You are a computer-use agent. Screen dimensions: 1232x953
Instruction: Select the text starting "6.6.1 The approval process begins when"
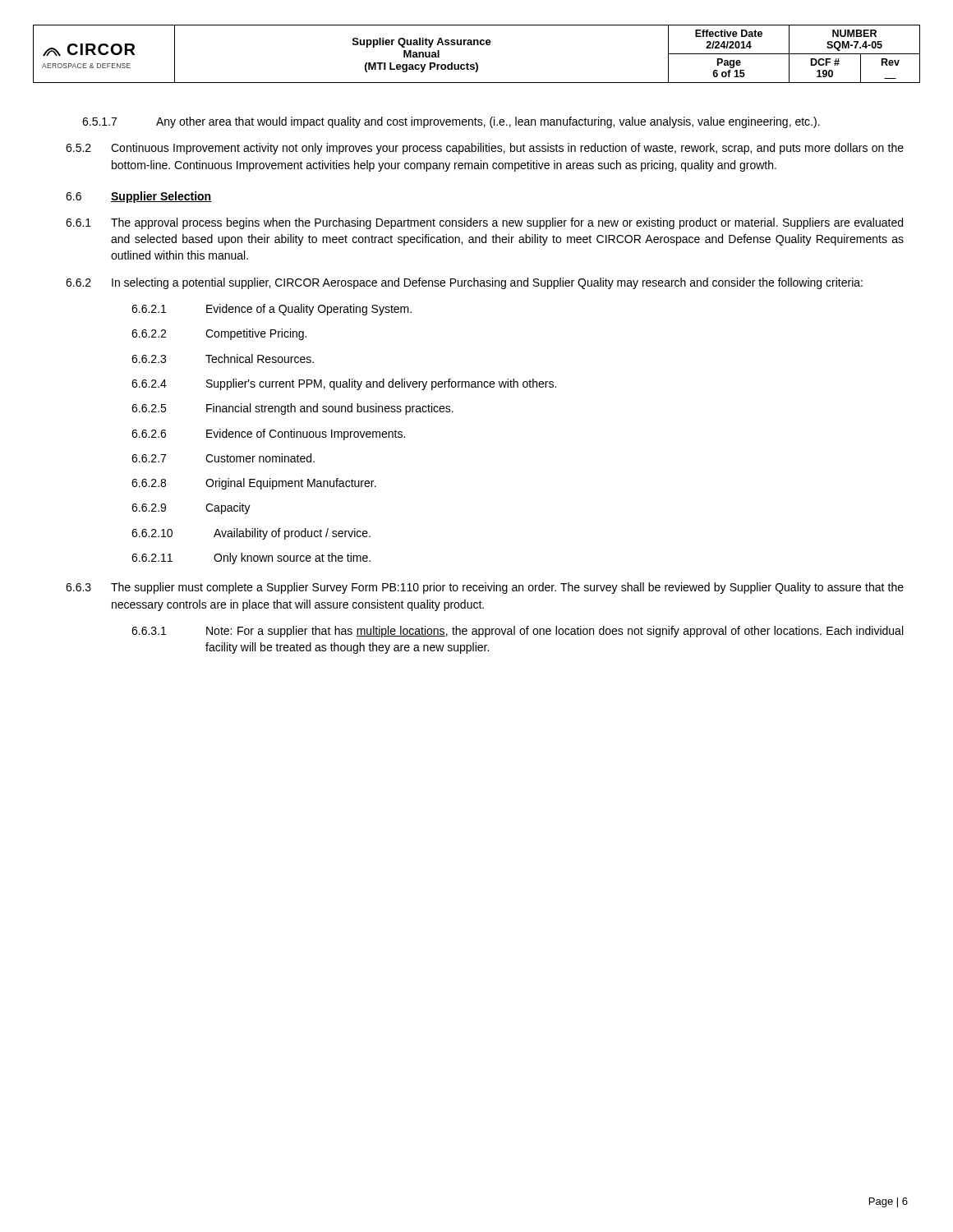[x=485, y=239]
